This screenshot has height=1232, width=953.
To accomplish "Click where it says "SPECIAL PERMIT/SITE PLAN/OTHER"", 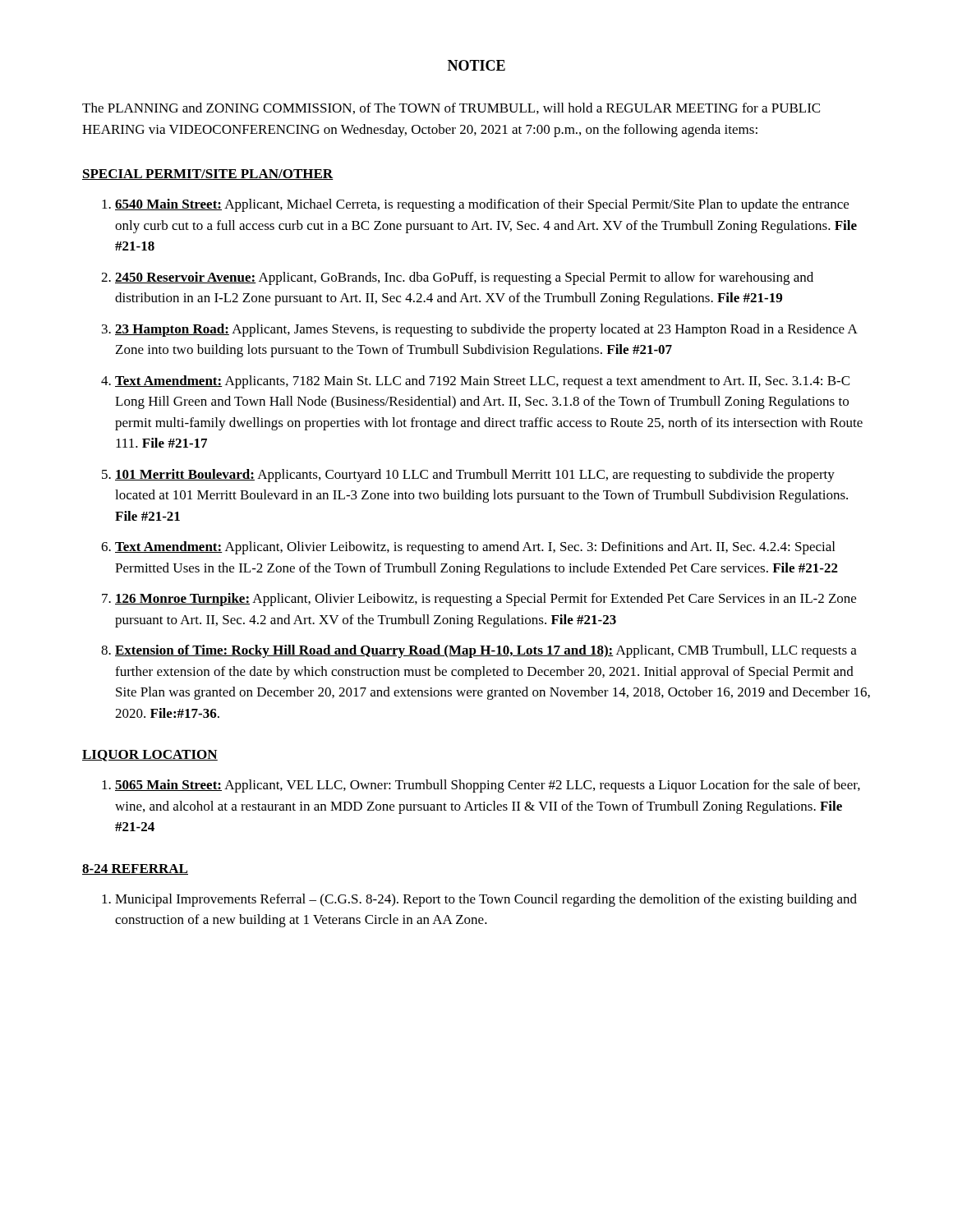I will [207, 174].
